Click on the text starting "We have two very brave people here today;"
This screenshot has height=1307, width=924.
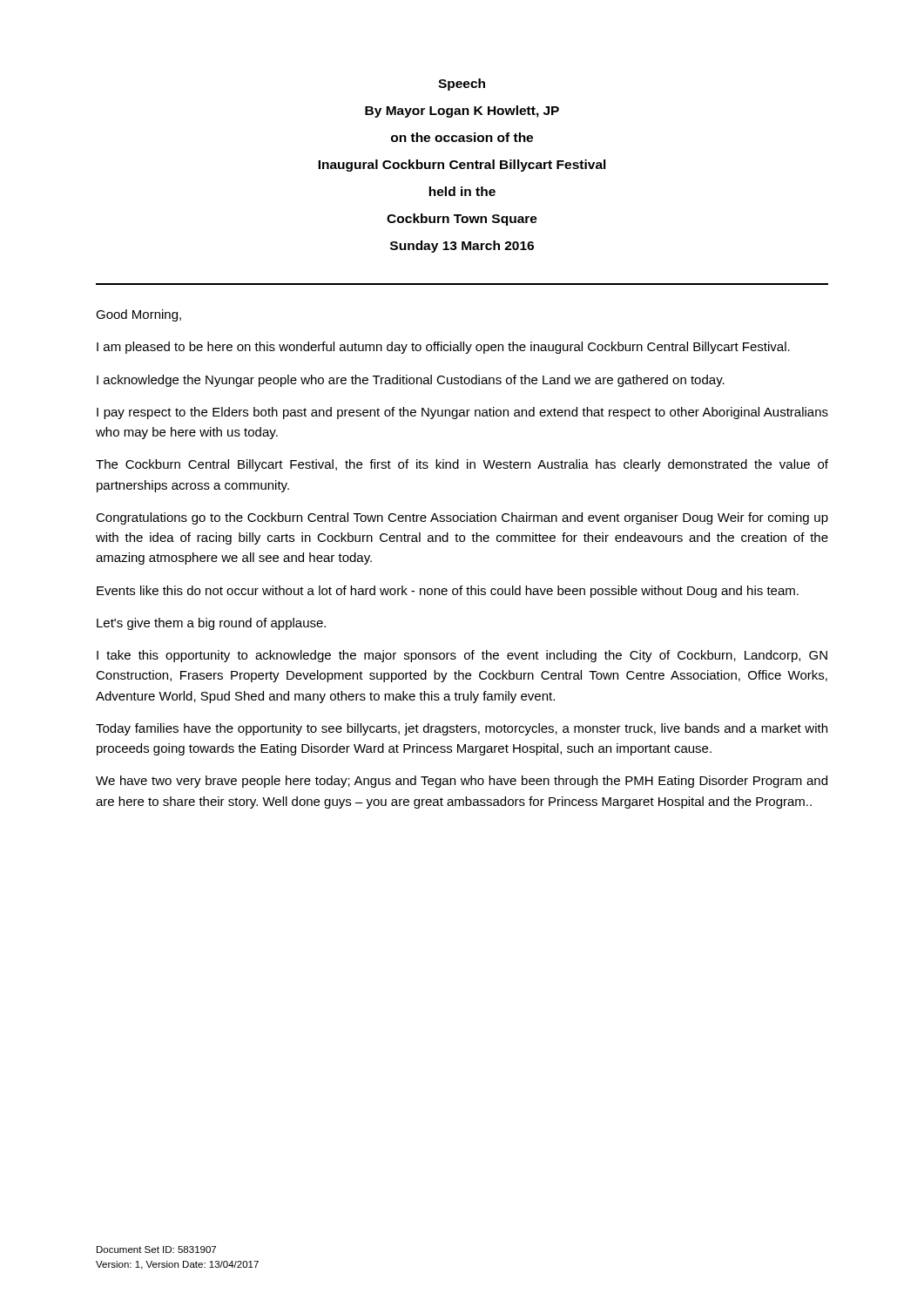click(462, 791)
